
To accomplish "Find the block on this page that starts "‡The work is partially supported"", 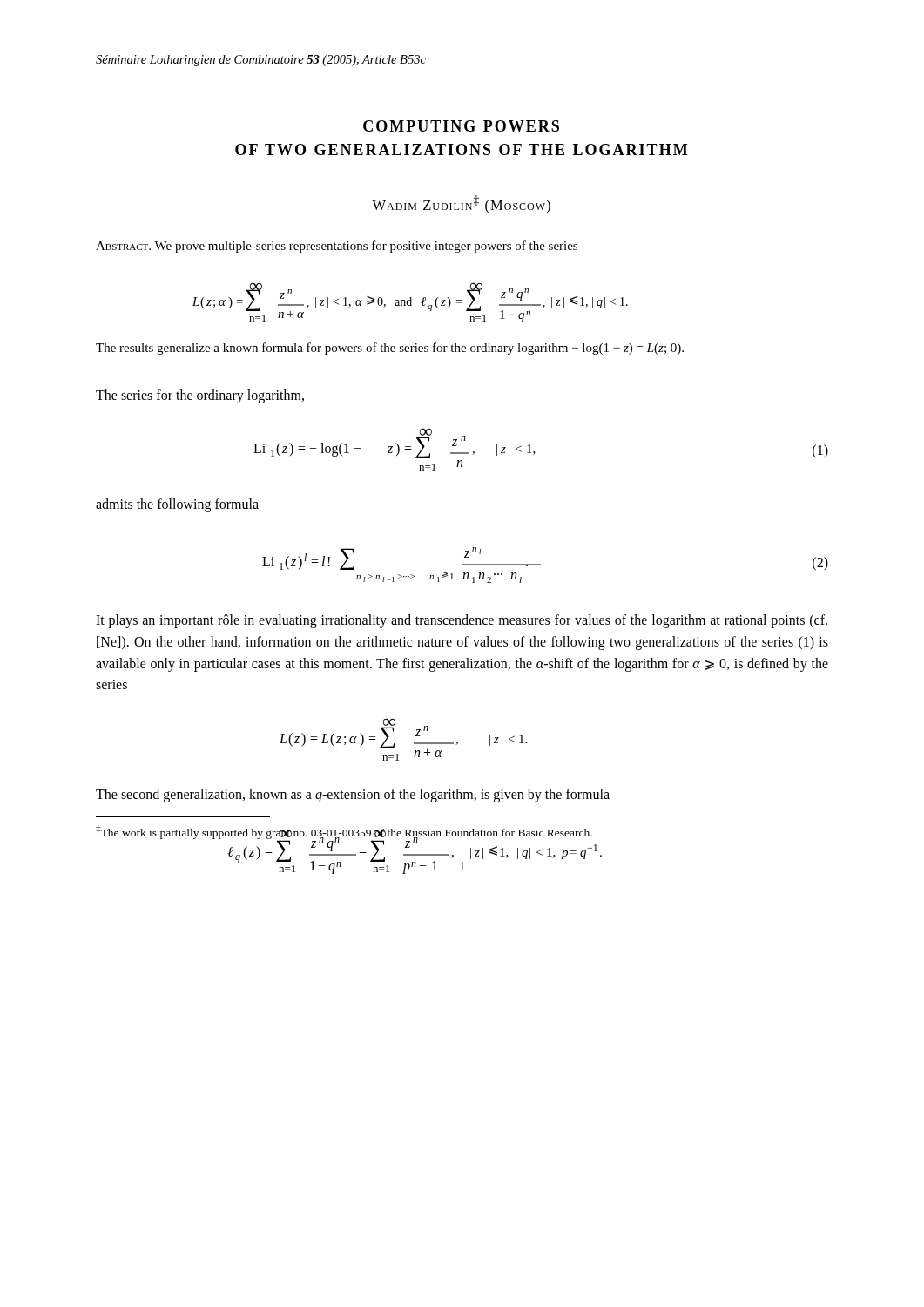I will pos(344,830).
